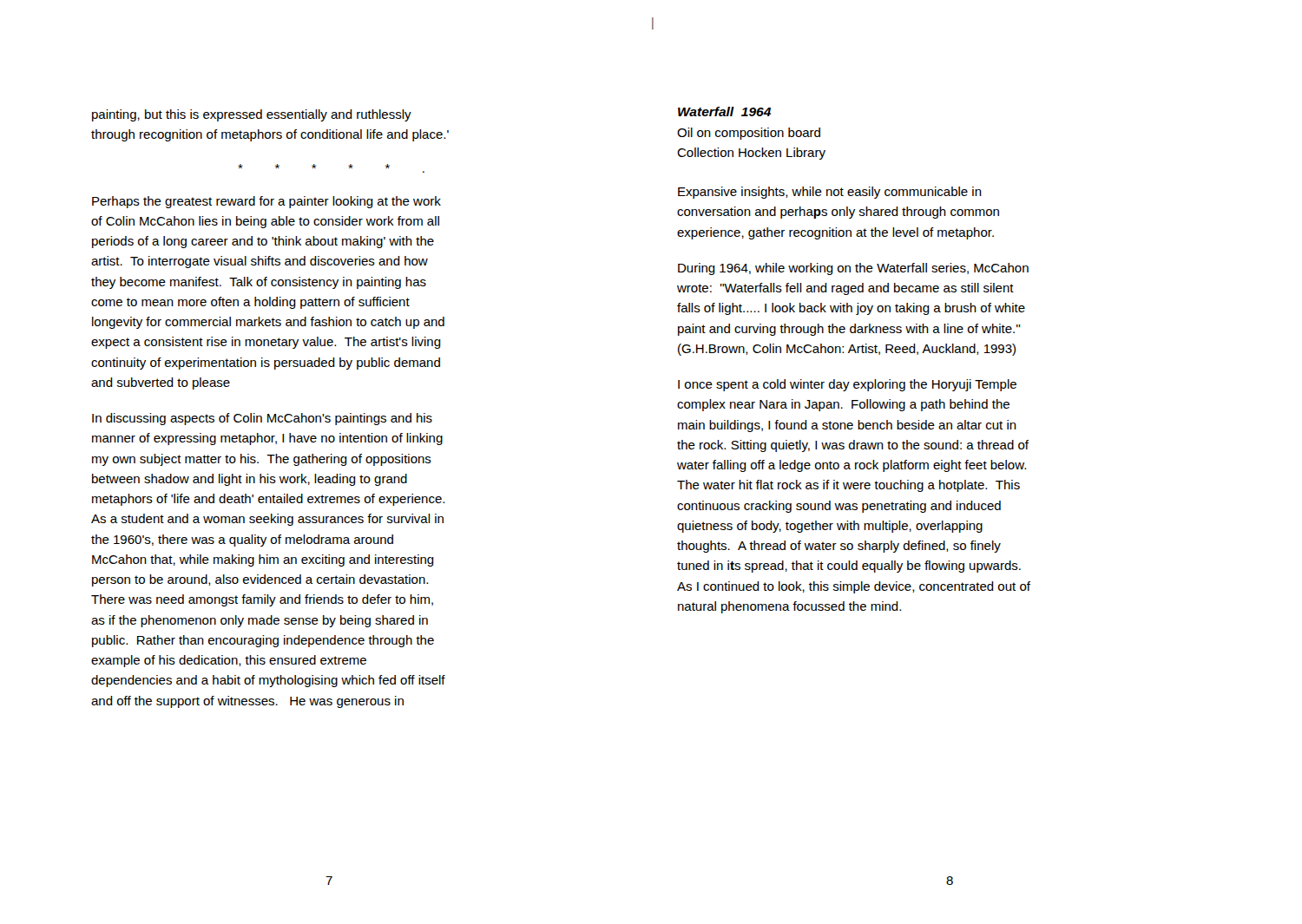Where is the passage that starts "During 1964, while working"?
This screenshot has width=1302, height=924.
[x=853, y=308]
